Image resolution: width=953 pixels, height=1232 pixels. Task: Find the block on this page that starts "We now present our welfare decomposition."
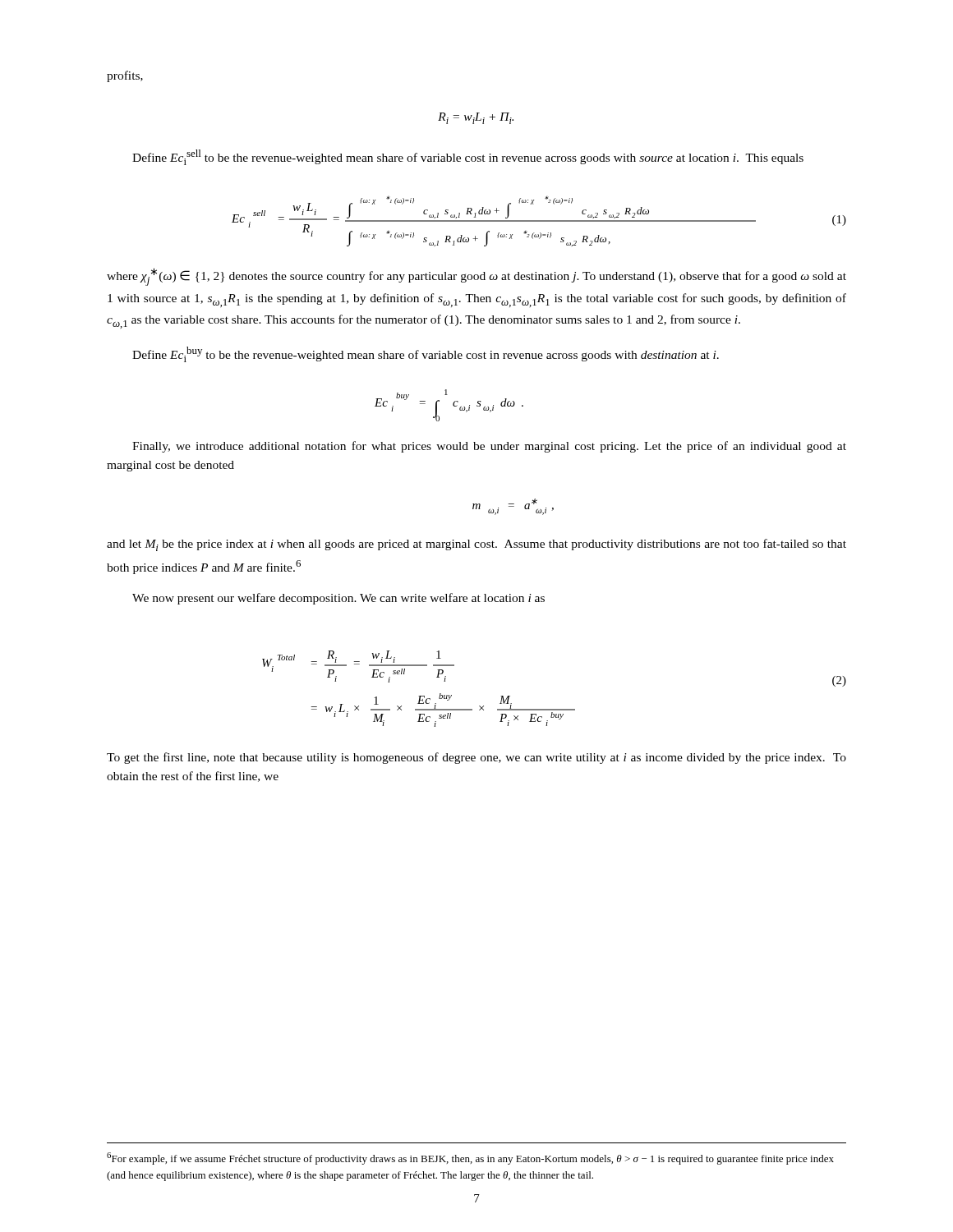coord(339,598)
